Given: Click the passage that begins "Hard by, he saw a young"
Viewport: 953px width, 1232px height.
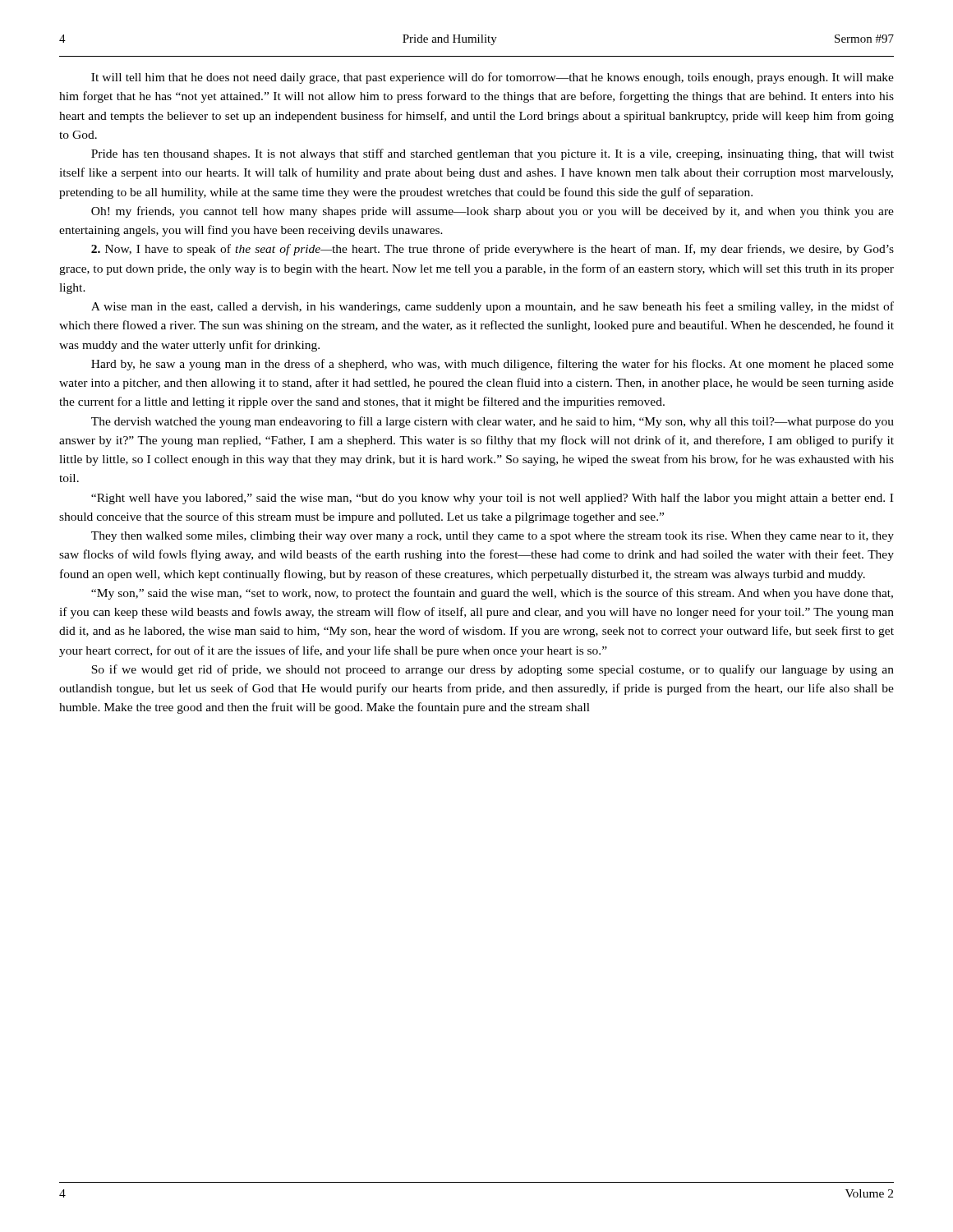Looking at the screenshot, I should (476, 382).
